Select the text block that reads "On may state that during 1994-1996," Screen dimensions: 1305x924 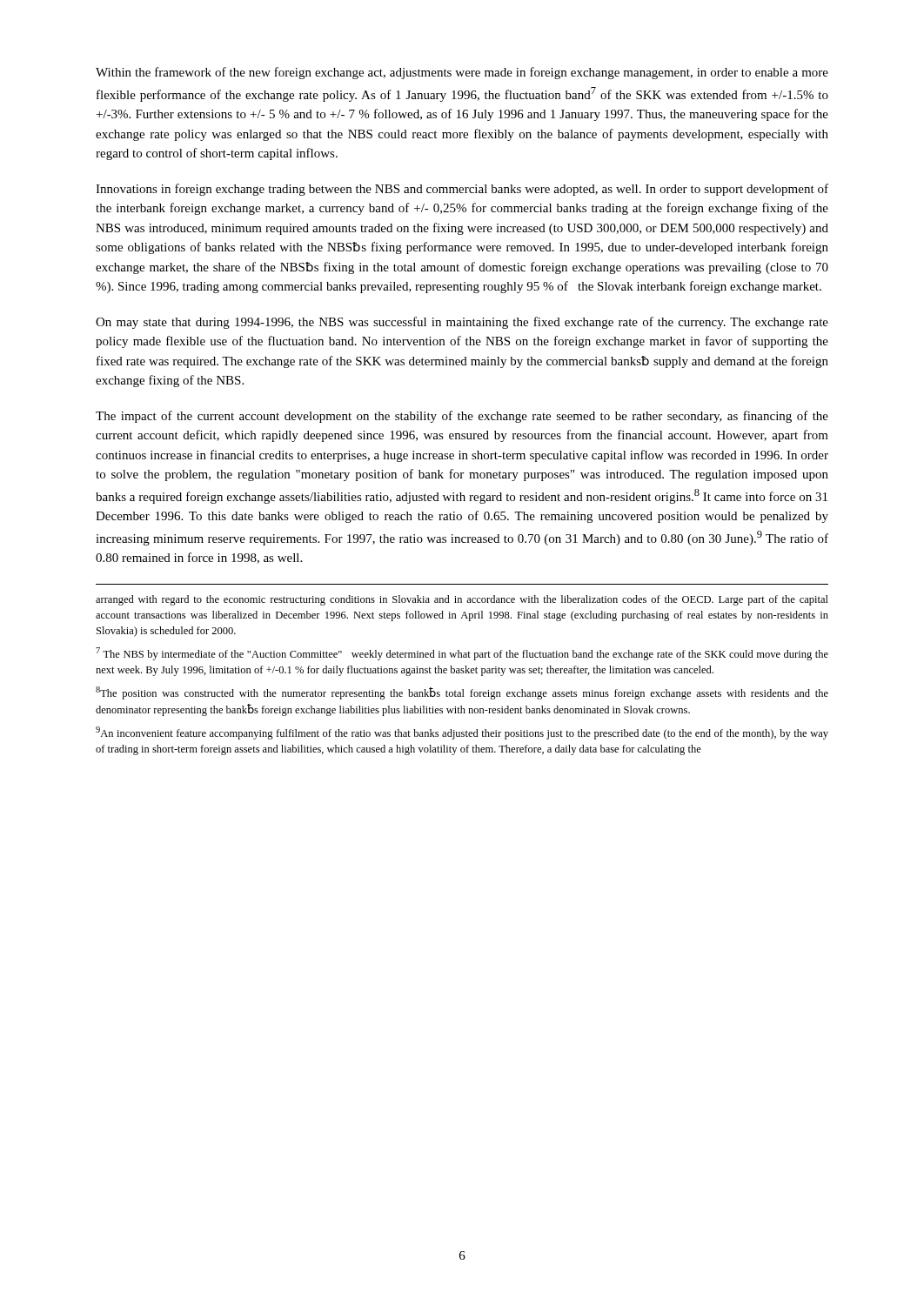pyautogui.click(x=462, y=351)
